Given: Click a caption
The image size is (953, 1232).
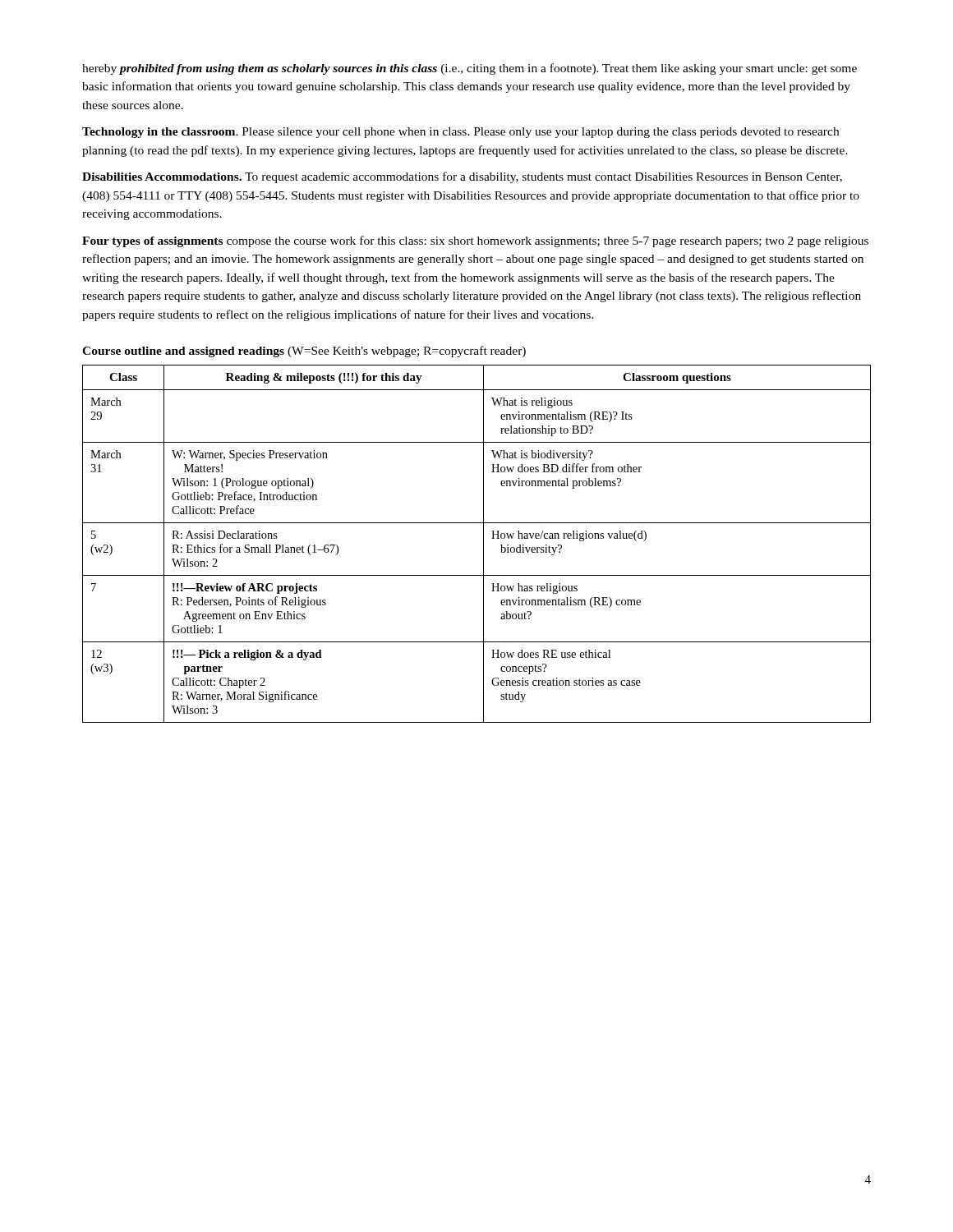Looking at the screenshot, I should 304,350.
